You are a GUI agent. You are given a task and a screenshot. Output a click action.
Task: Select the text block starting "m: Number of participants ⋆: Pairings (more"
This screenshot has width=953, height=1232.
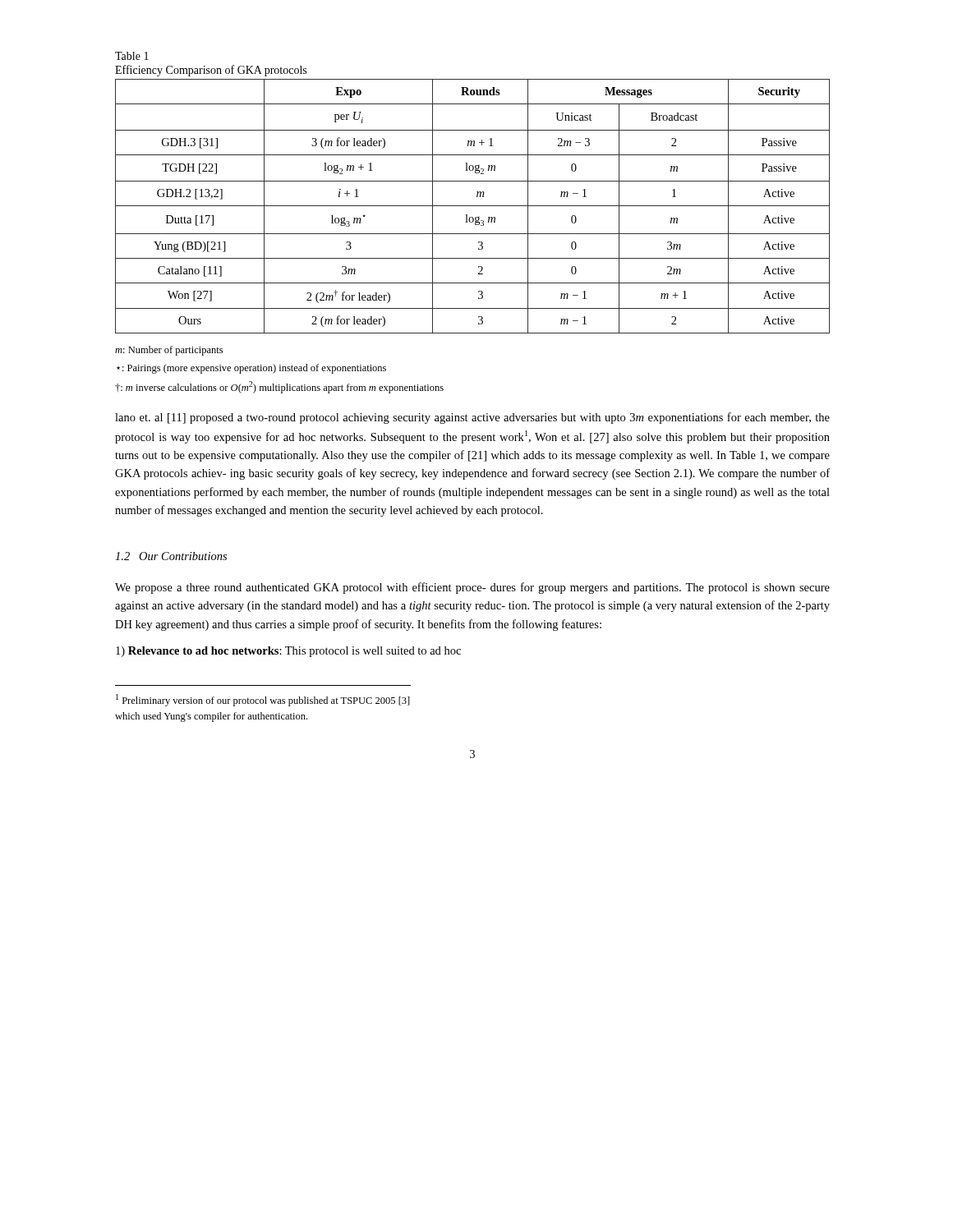(279, 369)
